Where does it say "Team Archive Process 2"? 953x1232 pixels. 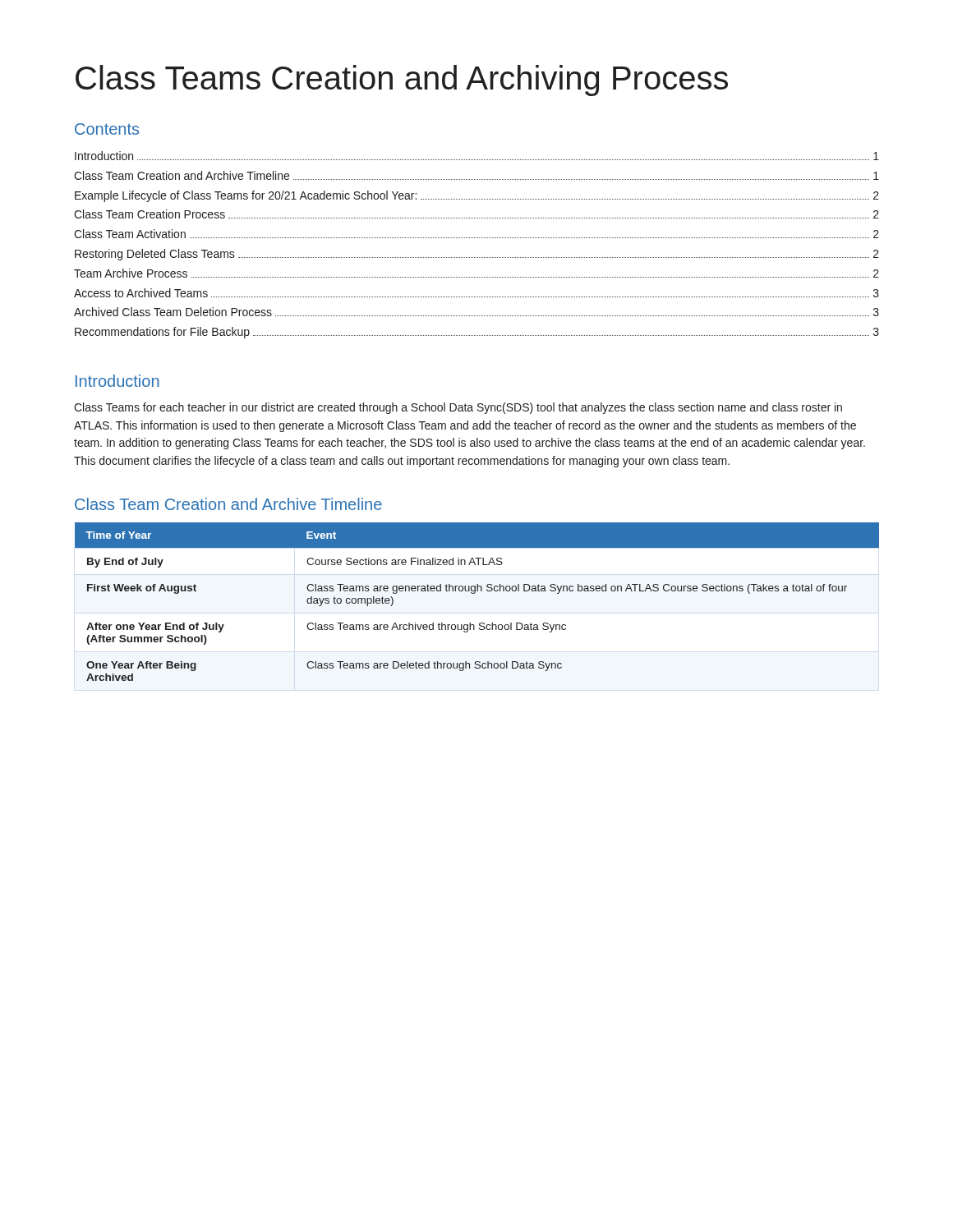coord(476,274)
